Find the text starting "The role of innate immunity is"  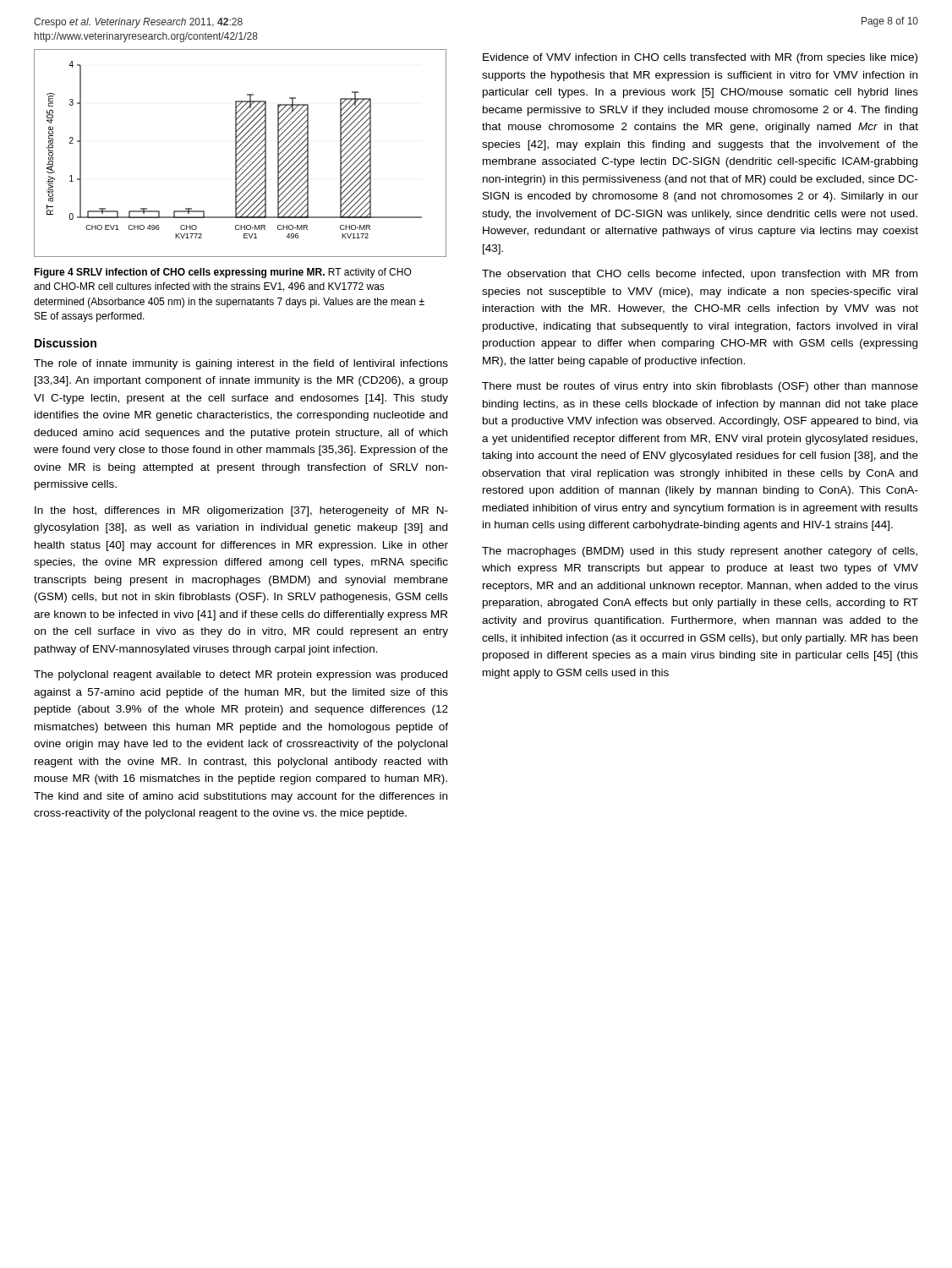pyautogui.click(x=241, y=423)
